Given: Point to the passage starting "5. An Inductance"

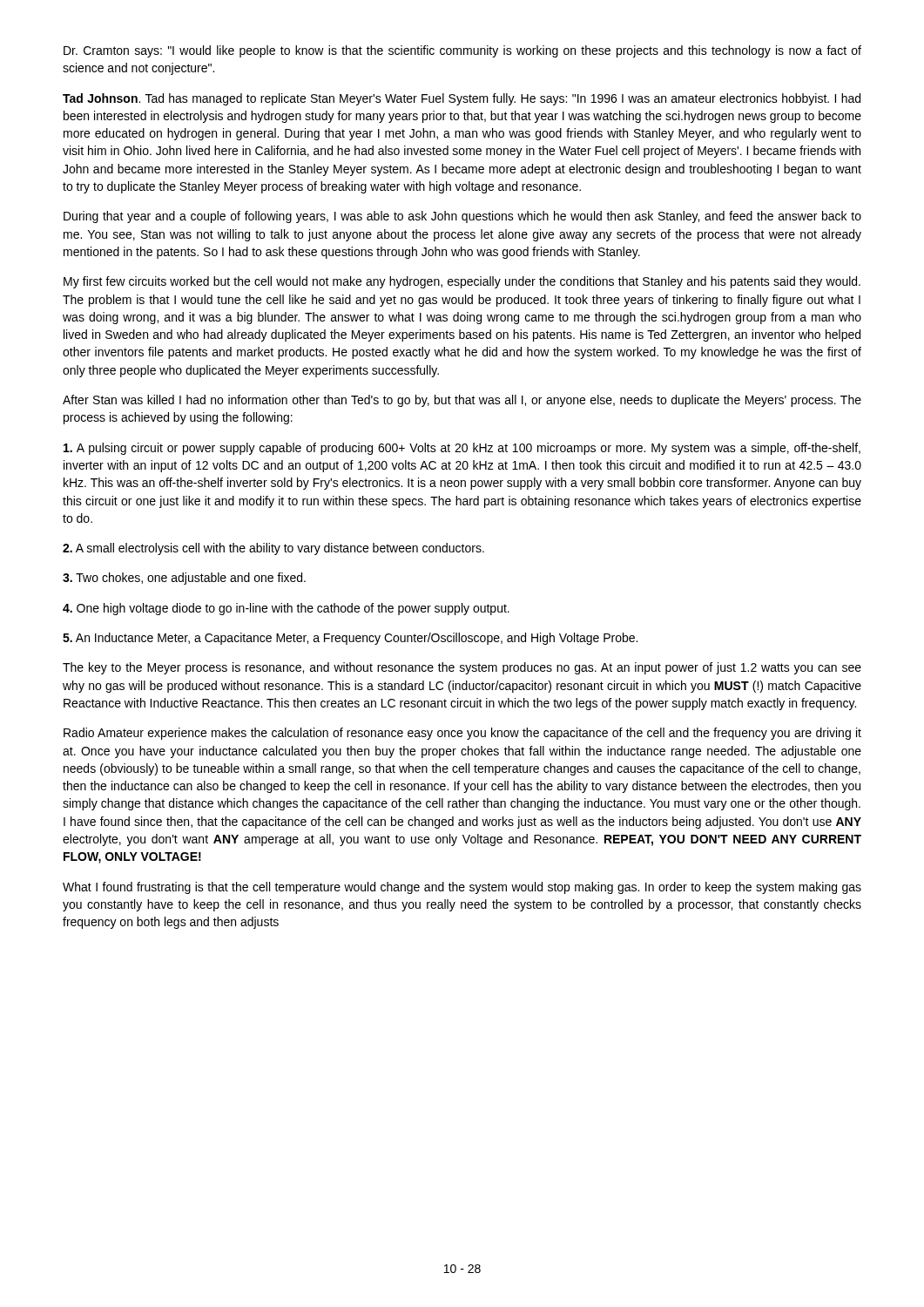Looking at the screenshot, I should [x=351, y=638].
